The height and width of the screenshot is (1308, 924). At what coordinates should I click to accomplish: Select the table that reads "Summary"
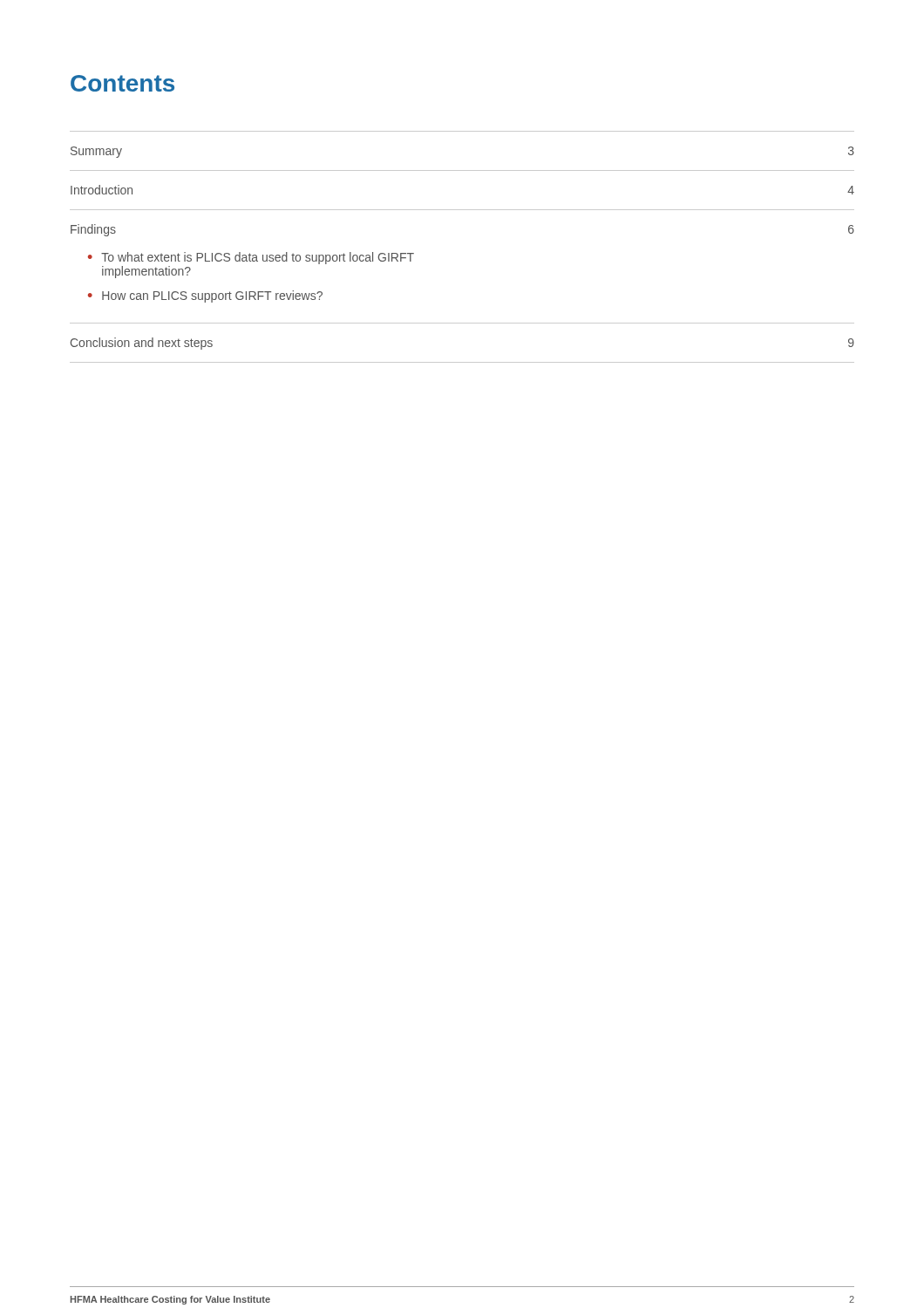462,247
